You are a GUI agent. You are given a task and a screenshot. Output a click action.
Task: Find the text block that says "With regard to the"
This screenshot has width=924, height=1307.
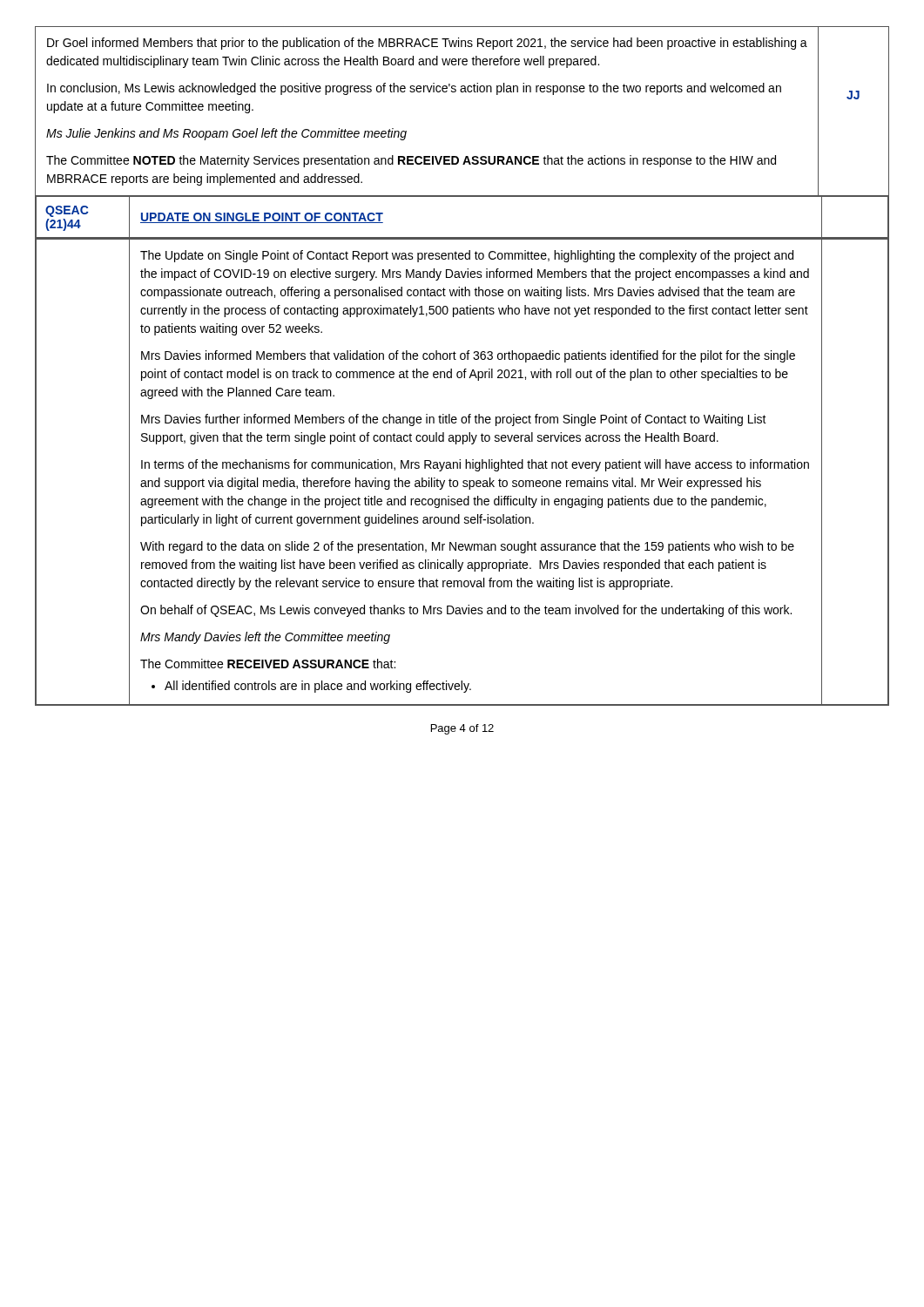[467, 565]
